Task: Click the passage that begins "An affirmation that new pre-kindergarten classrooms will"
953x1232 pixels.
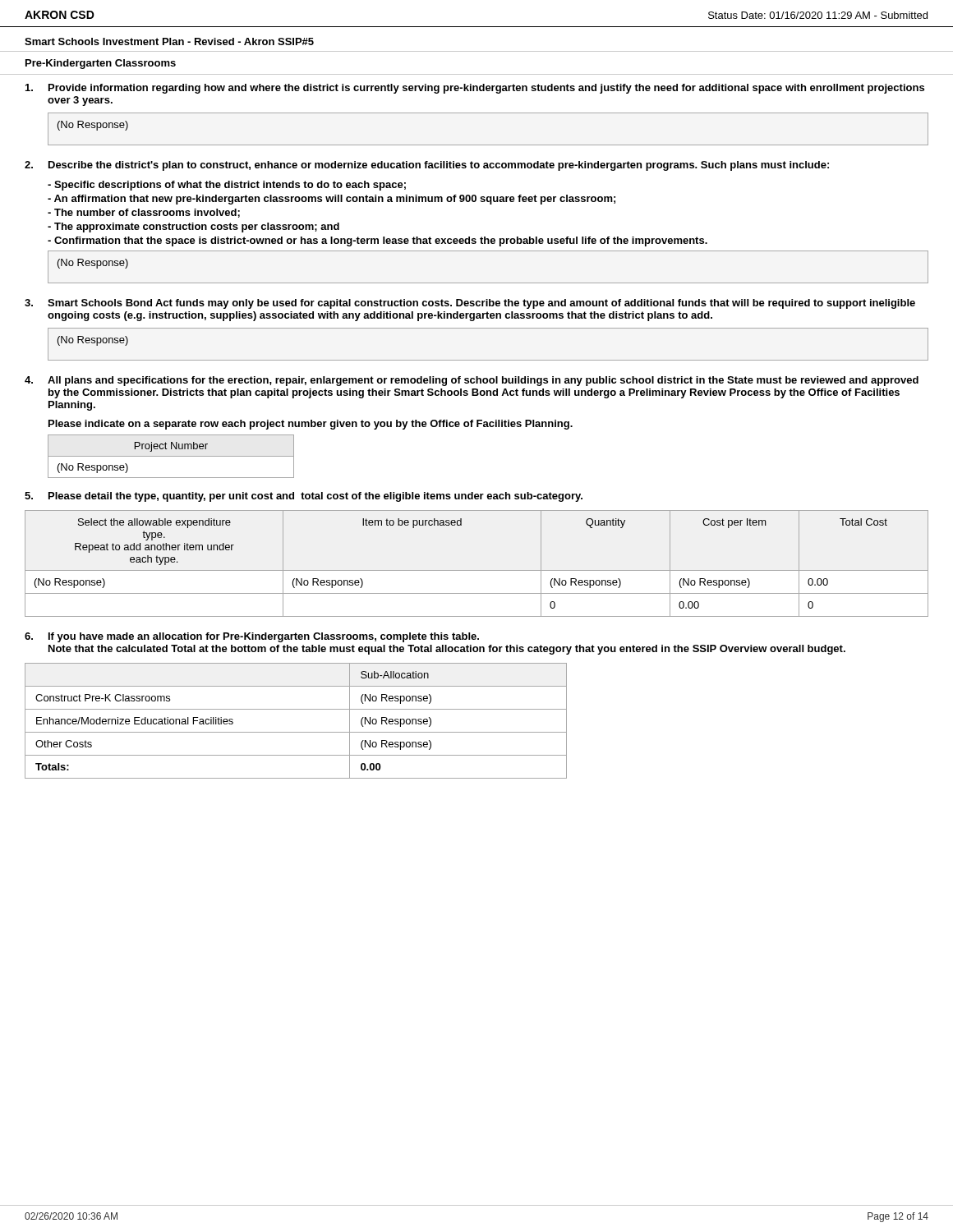Action: pyautogui.click(x=332, y=198)
